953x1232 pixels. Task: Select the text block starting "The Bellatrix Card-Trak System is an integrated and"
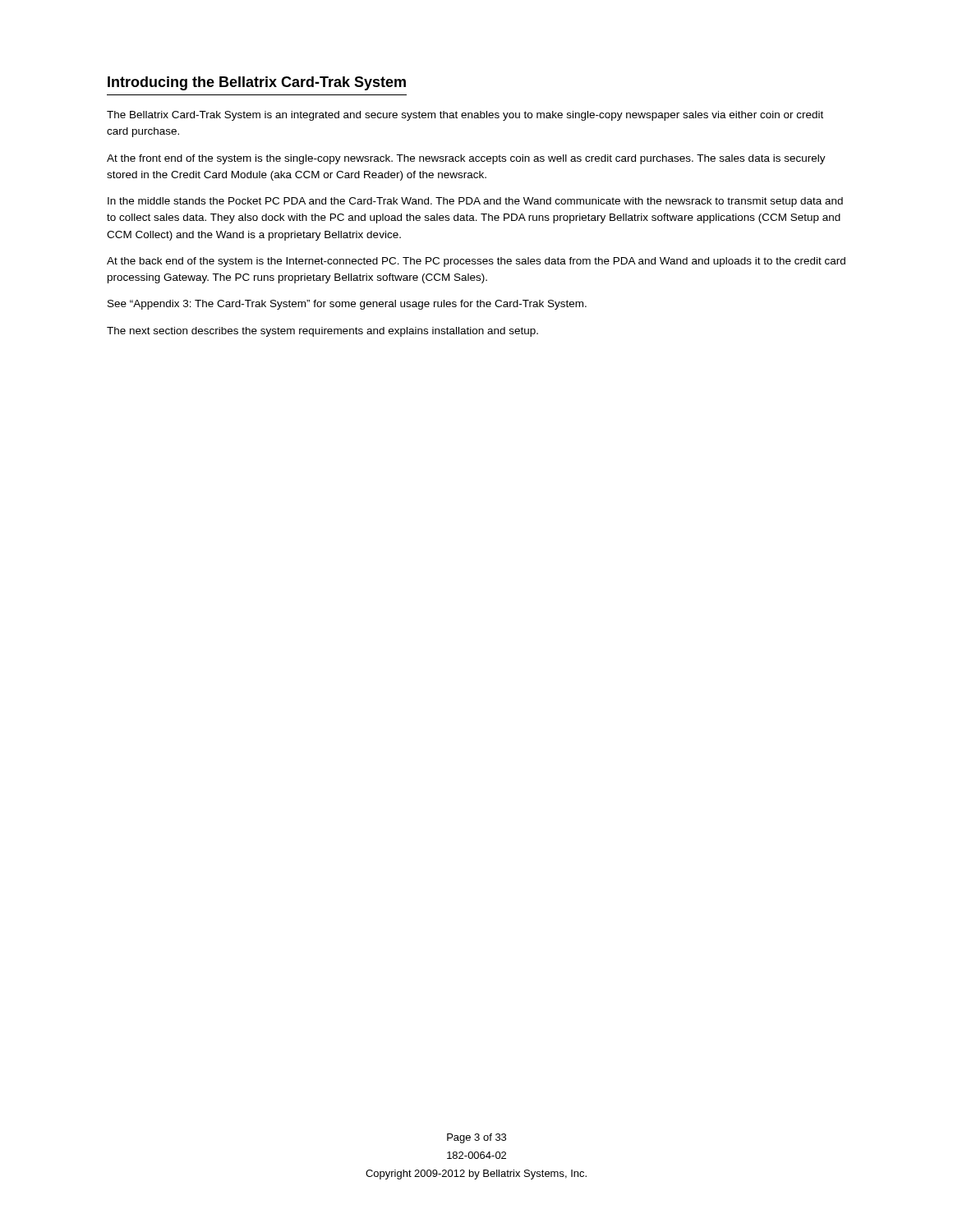(x=465, y=123)
